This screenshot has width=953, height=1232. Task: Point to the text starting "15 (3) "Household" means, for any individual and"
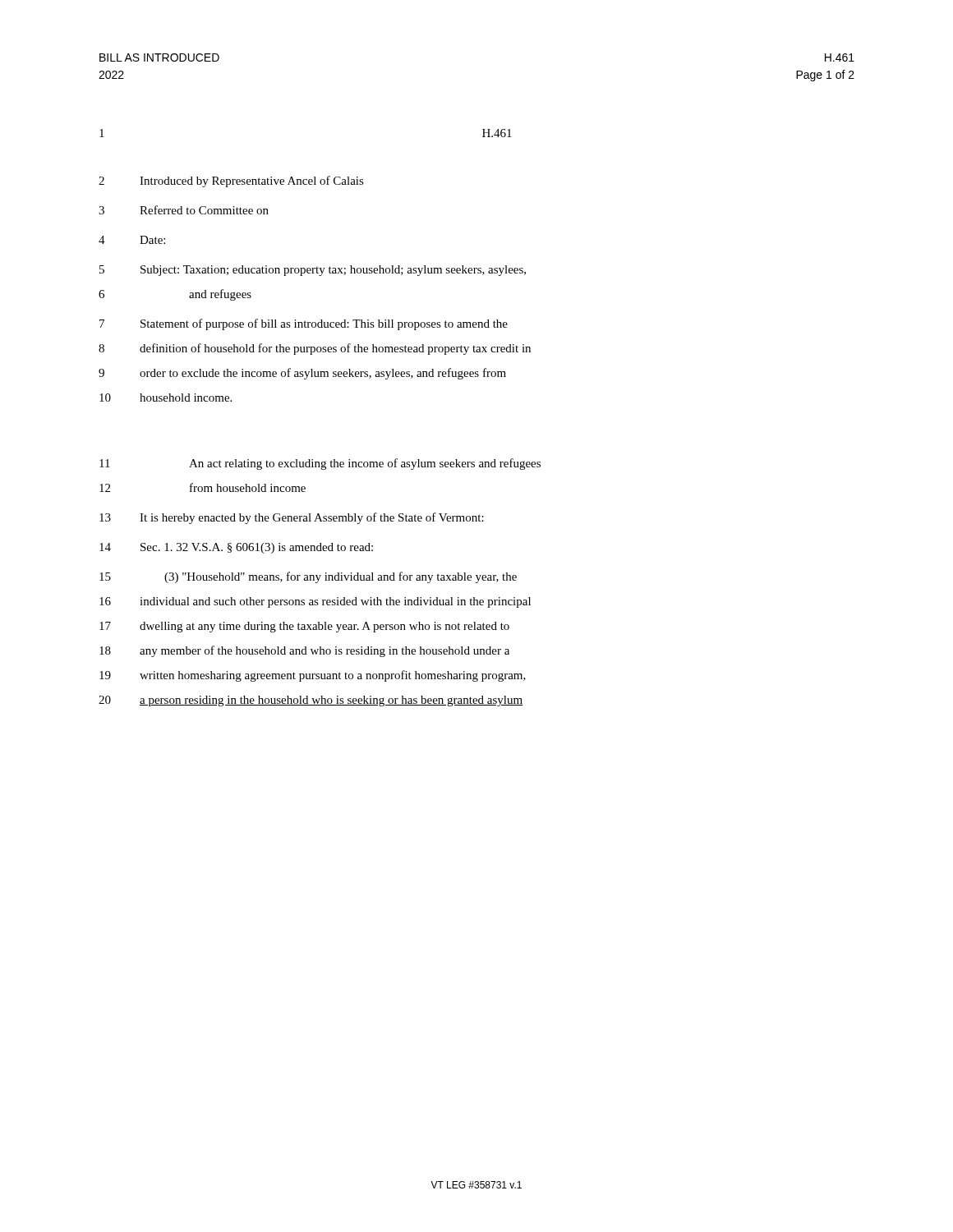tap(476, 577)
